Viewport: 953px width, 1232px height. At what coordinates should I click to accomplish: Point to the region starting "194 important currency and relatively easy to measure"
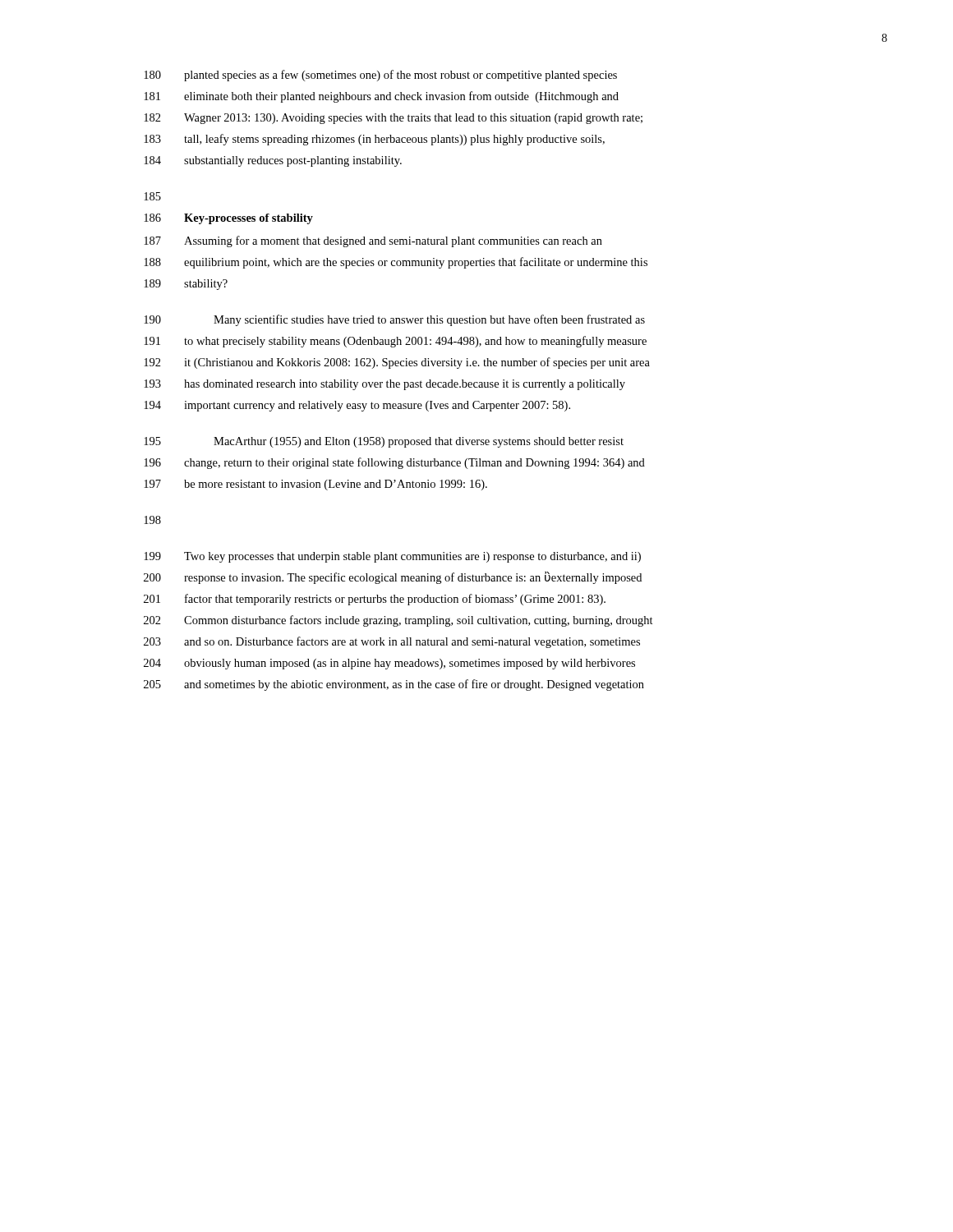496,406
